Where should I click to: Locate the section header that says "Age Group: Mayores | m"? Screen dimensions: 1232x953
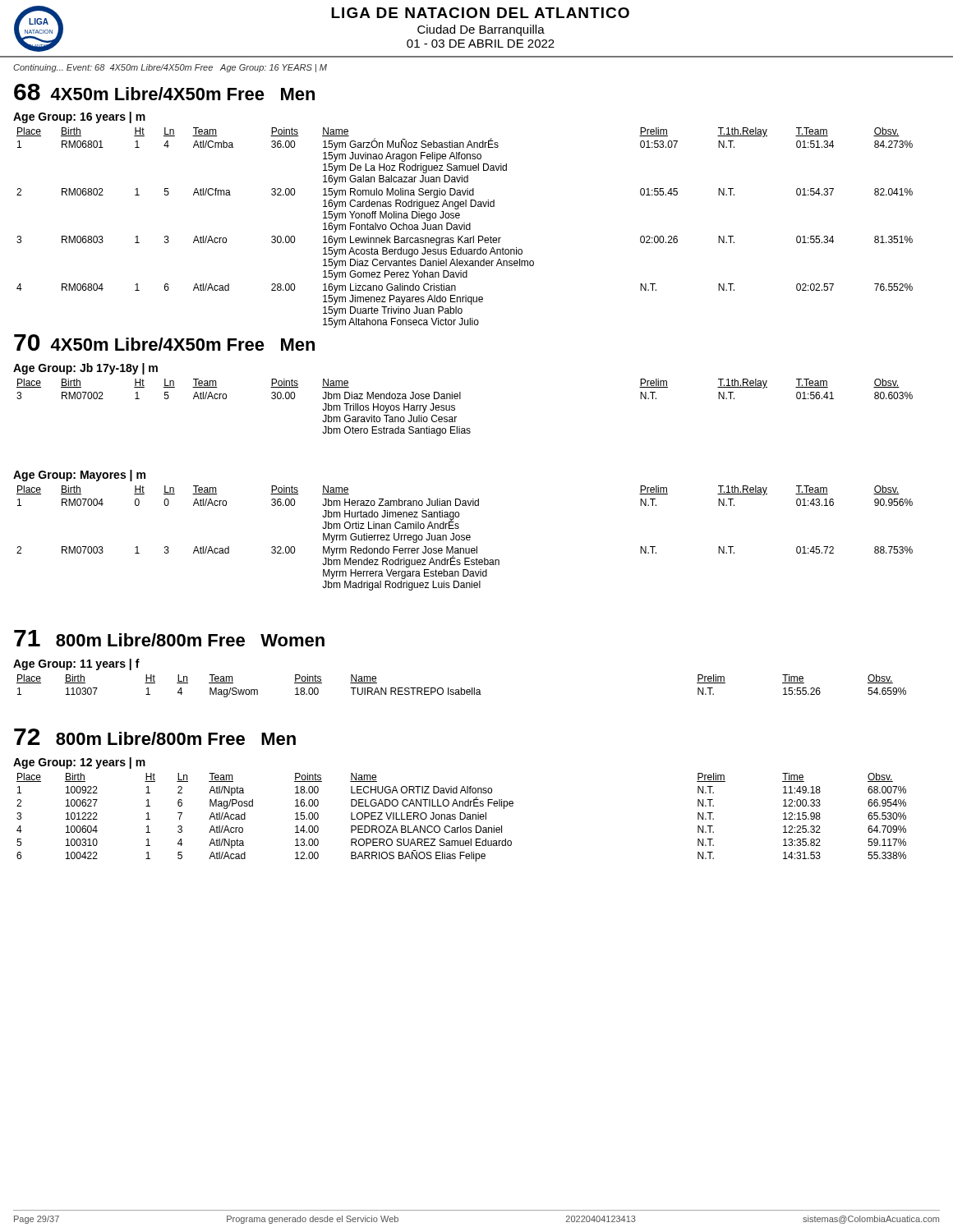[80, 475]
